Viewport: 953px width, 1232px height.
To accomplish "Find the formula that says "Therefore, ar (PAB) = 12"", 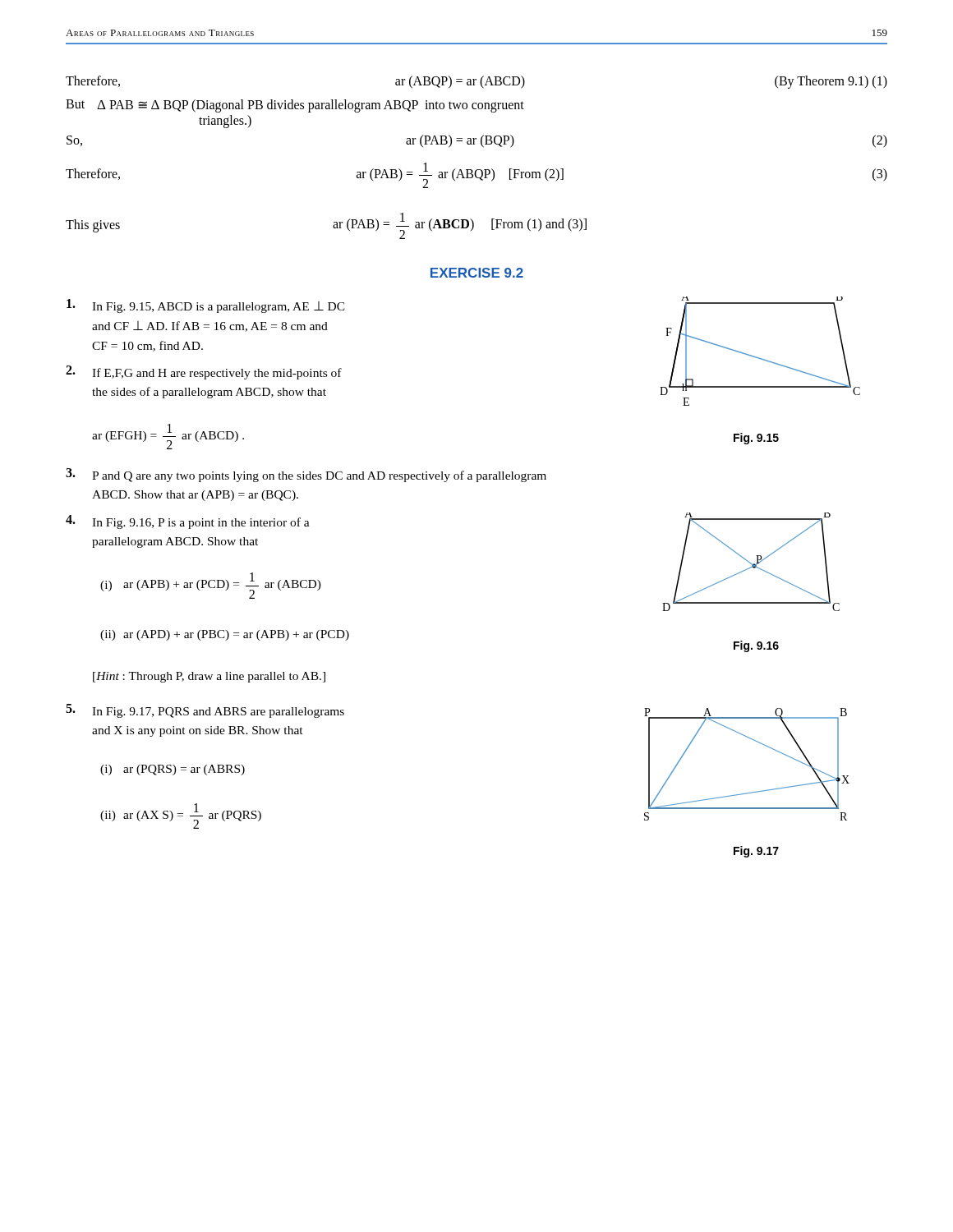I will point(476,175).
